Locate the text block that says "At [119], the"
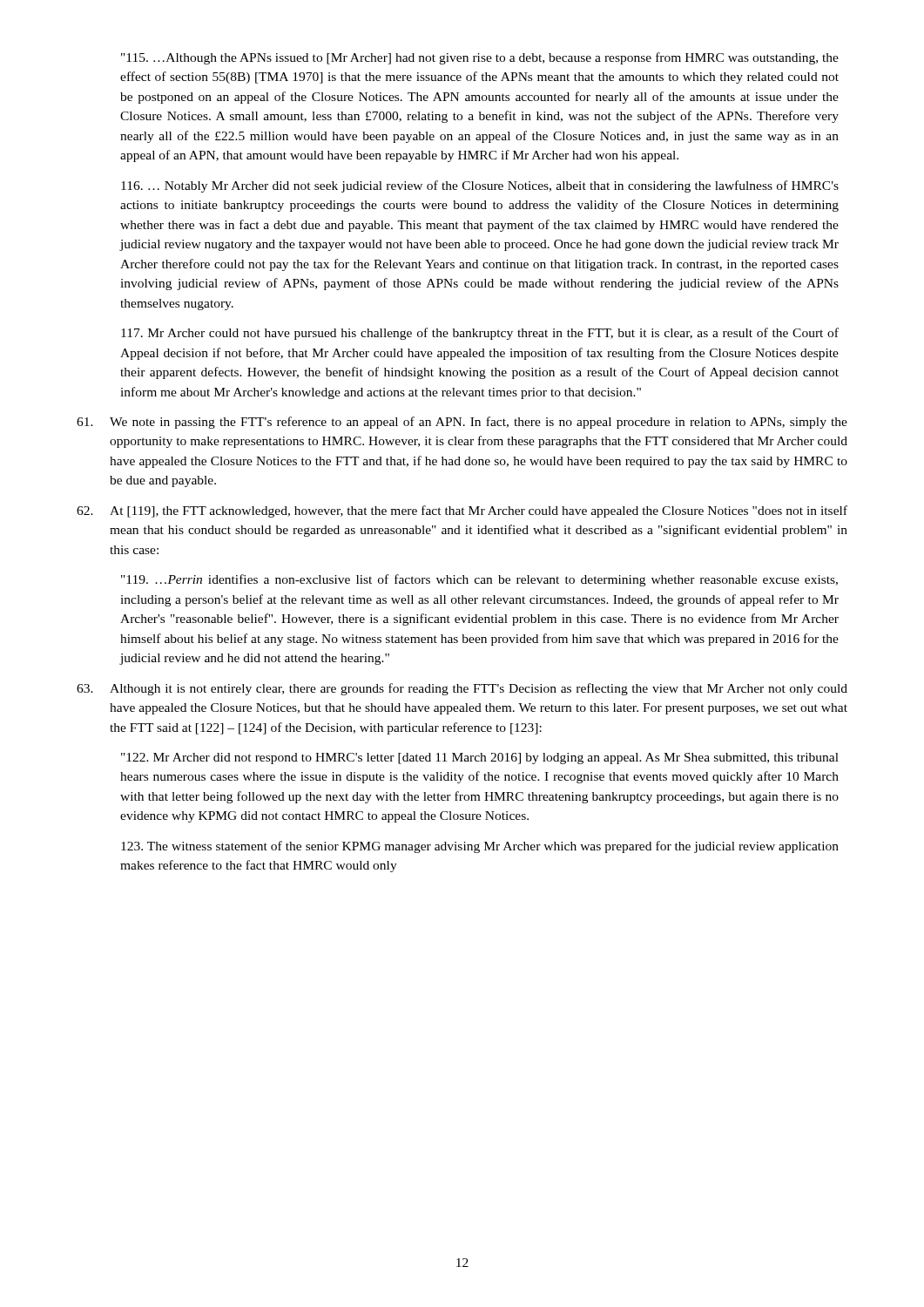Image resolution: width=924 pixels, height=1307 pixels. point(462,530)
